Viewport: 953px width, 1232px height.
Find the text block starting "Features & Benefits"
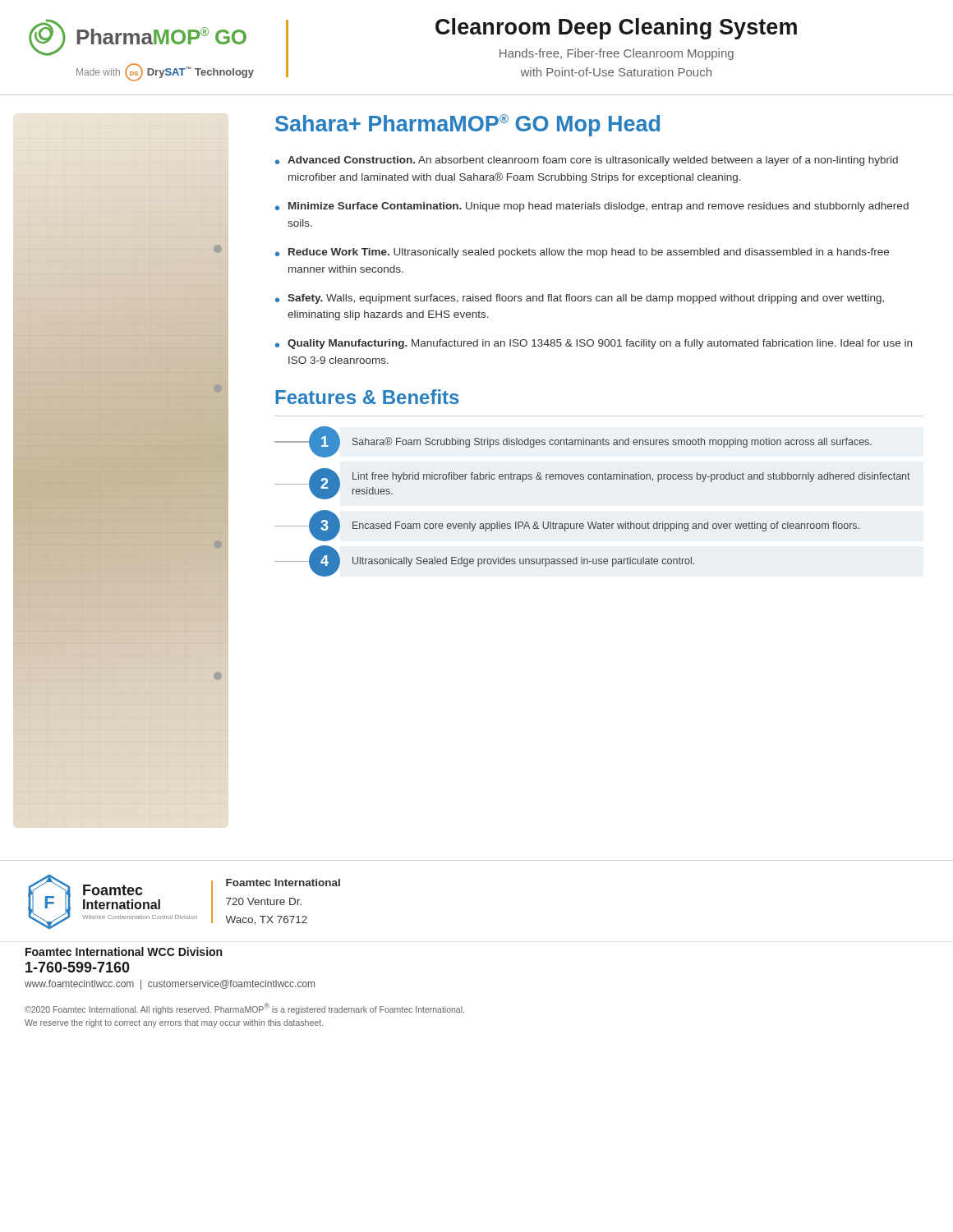367,397
